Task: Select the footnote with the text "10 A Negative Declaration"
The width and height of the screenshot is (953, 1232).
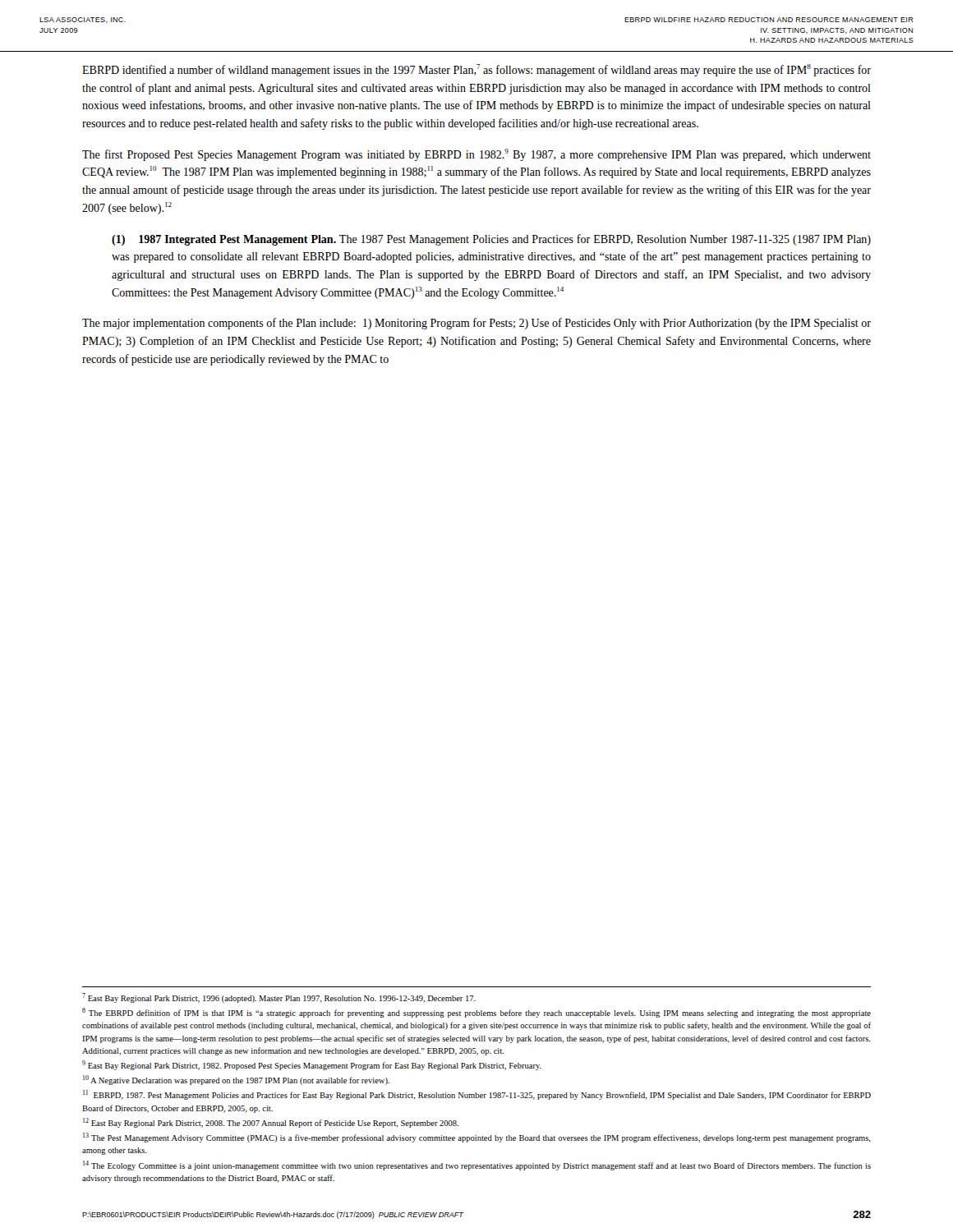Action: (x=236, y=1080)
